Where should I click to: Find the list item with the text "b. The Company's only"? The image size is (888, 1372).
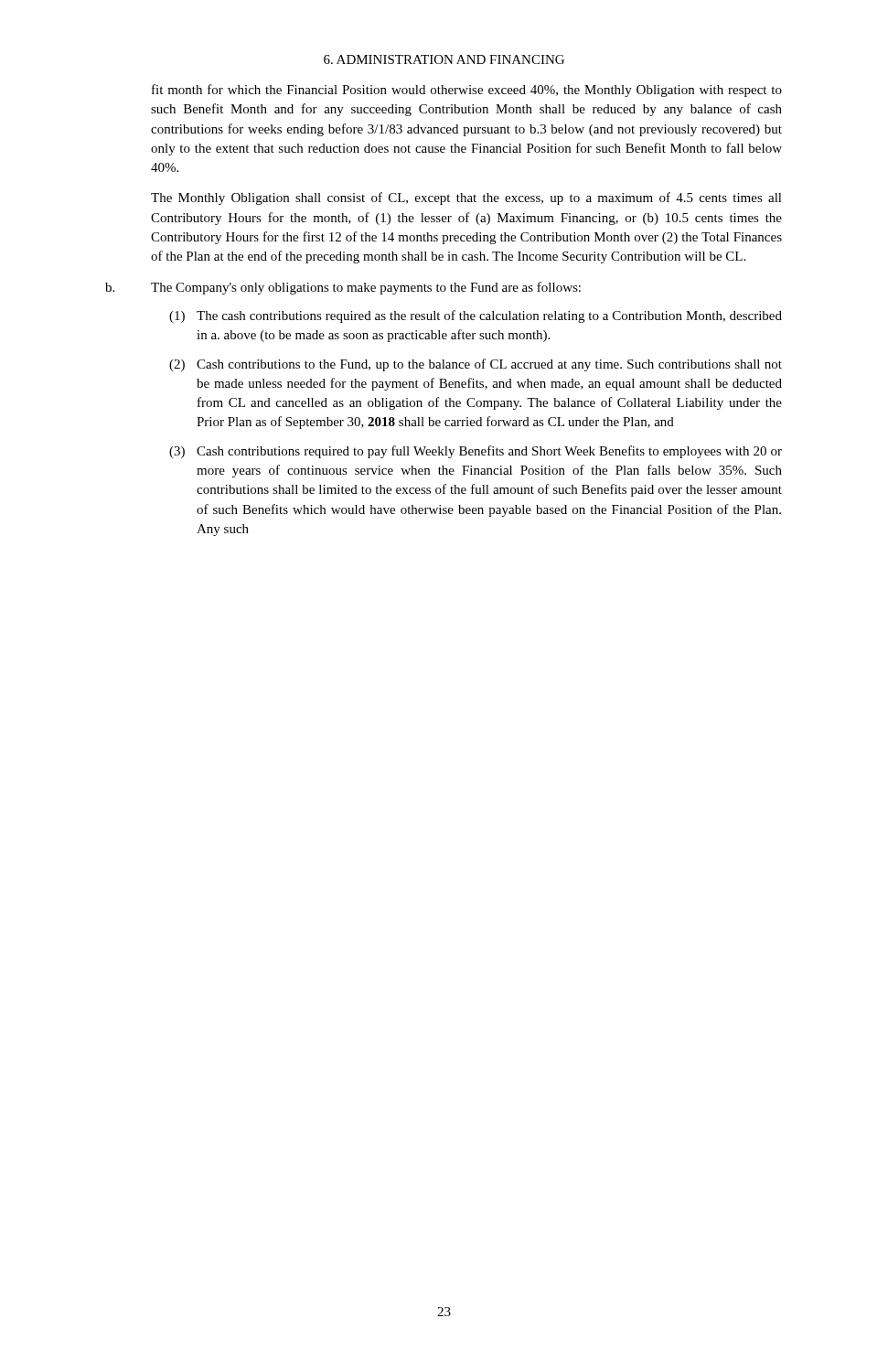(466, 287)
